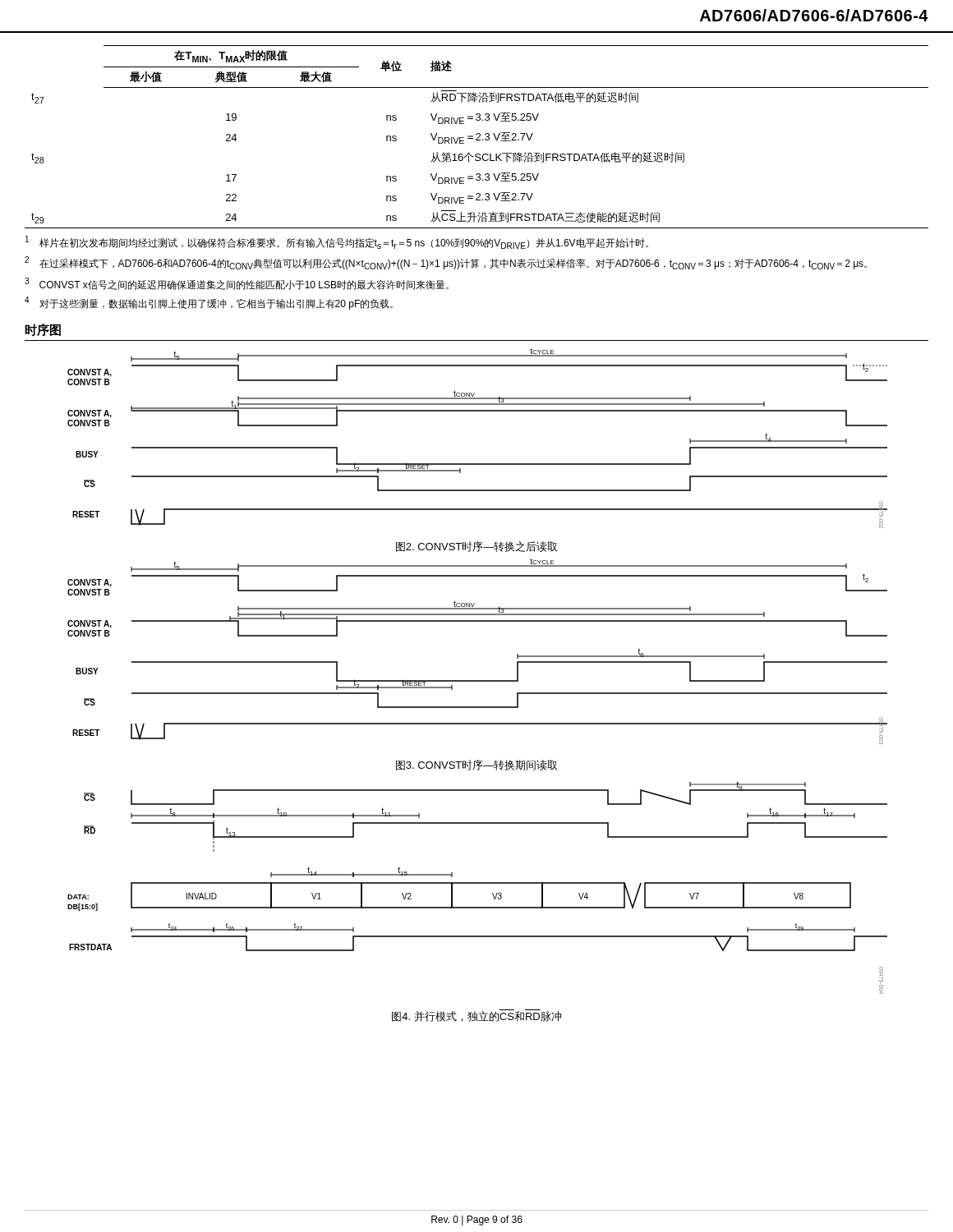Click where it says "图2. CONVST时序—转换之后读取"

476,547
